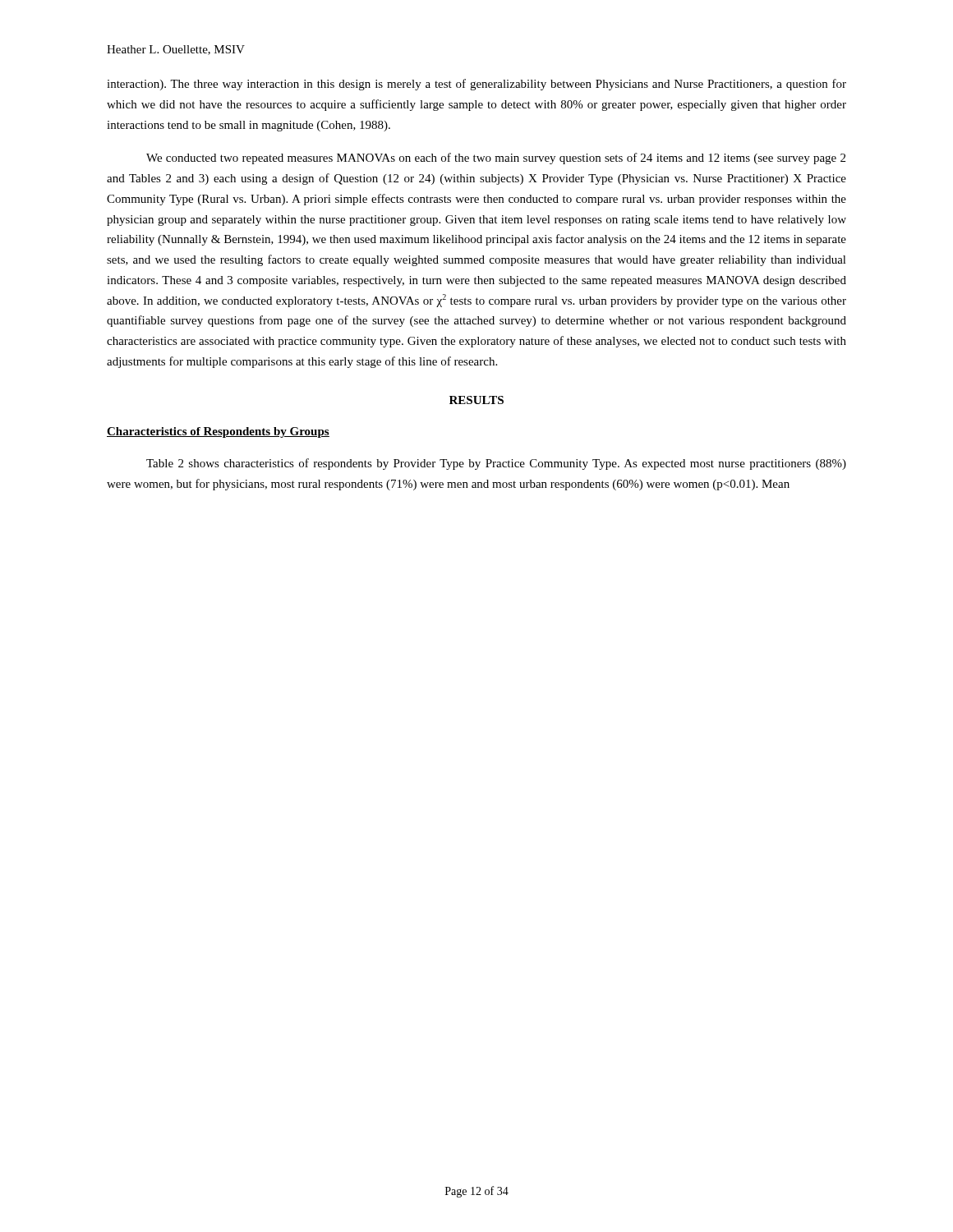Click the passage that begins "interaction). The three way interaction in this"

click(476, 104)
